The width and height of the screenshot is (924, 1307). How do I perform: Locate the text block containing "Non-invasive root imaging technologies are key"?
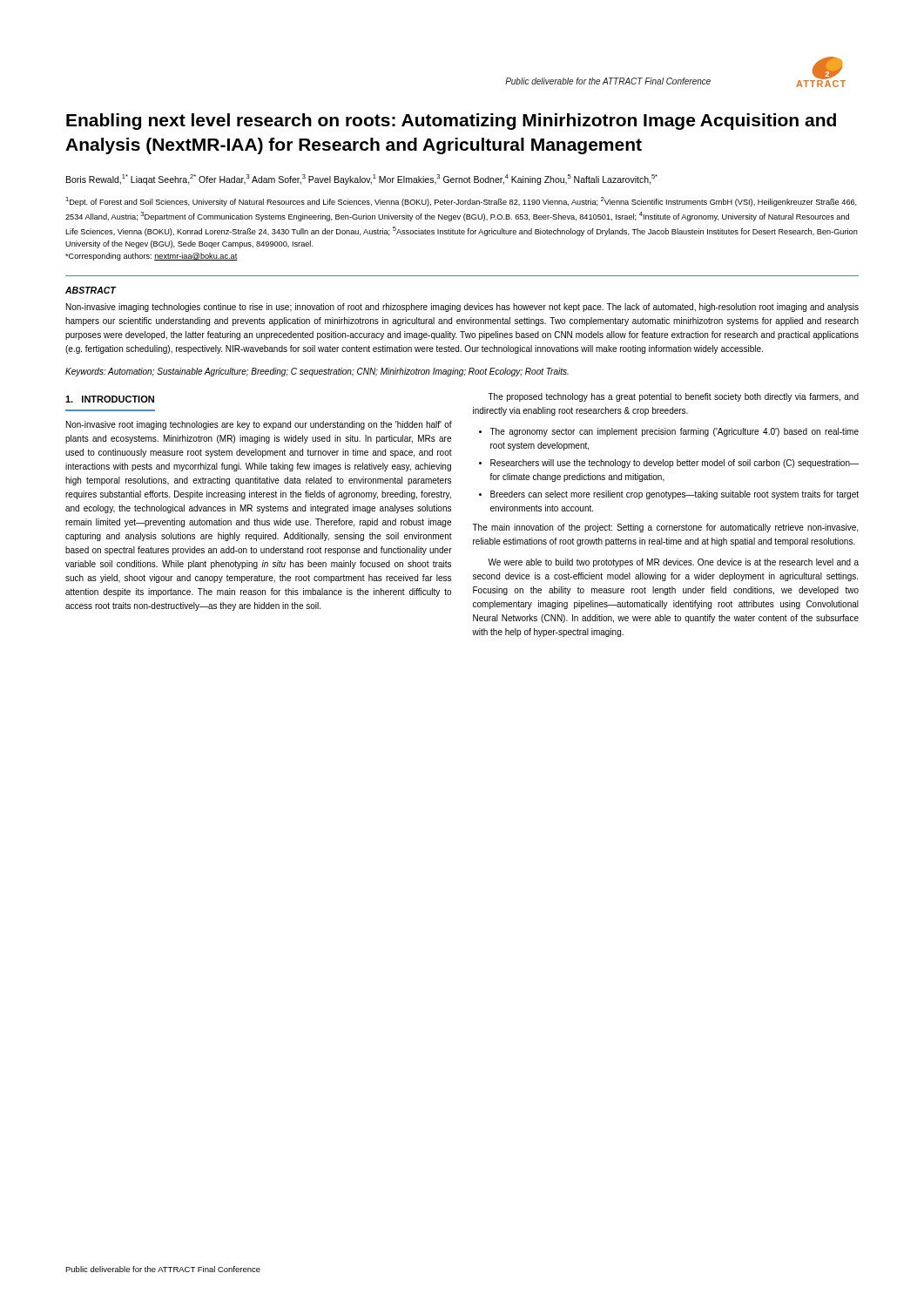(258, 516)
